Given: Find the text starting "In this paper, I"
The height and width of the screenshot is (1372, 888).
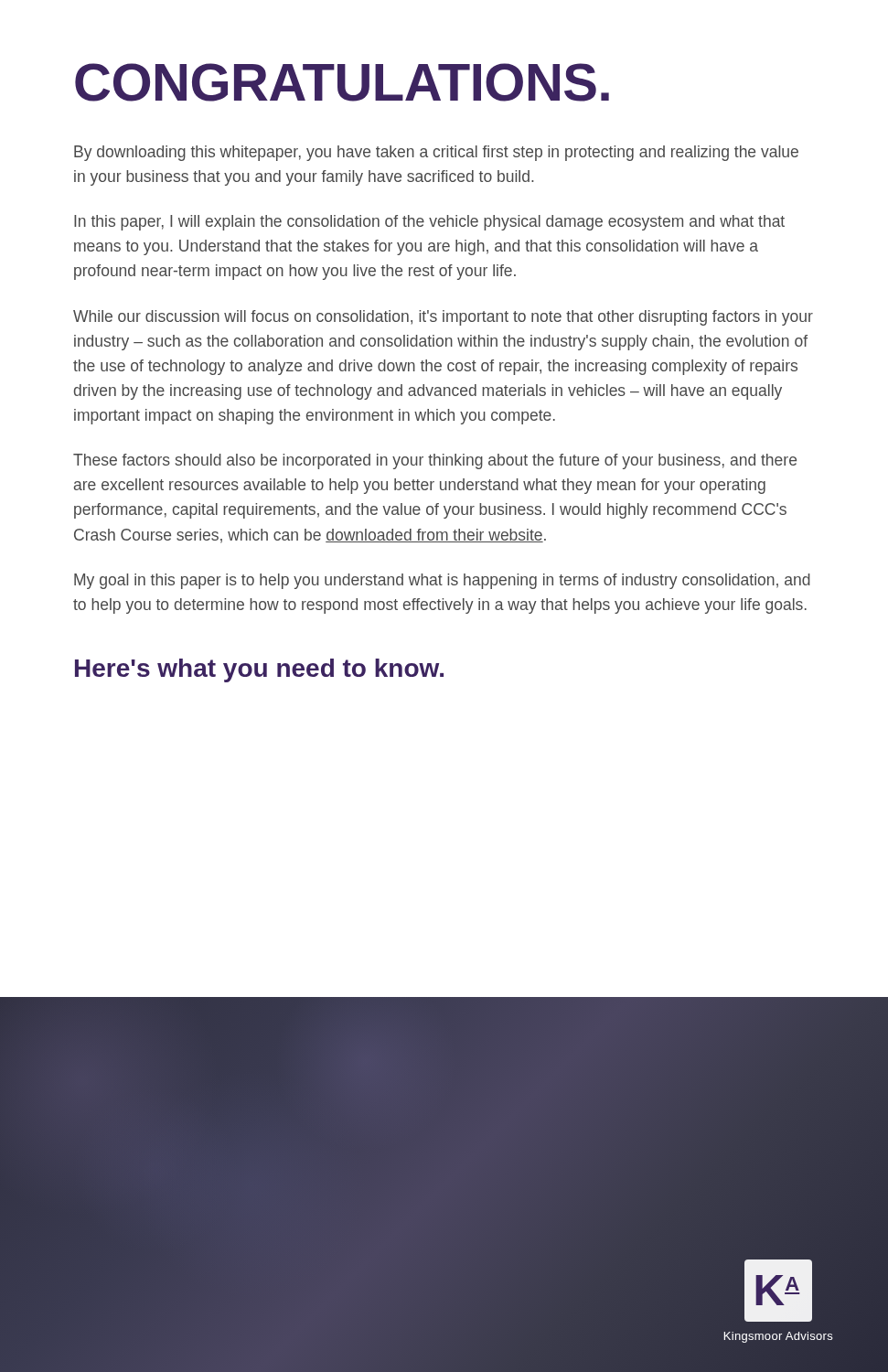Looking at the screenshot, I should (429, 246).
